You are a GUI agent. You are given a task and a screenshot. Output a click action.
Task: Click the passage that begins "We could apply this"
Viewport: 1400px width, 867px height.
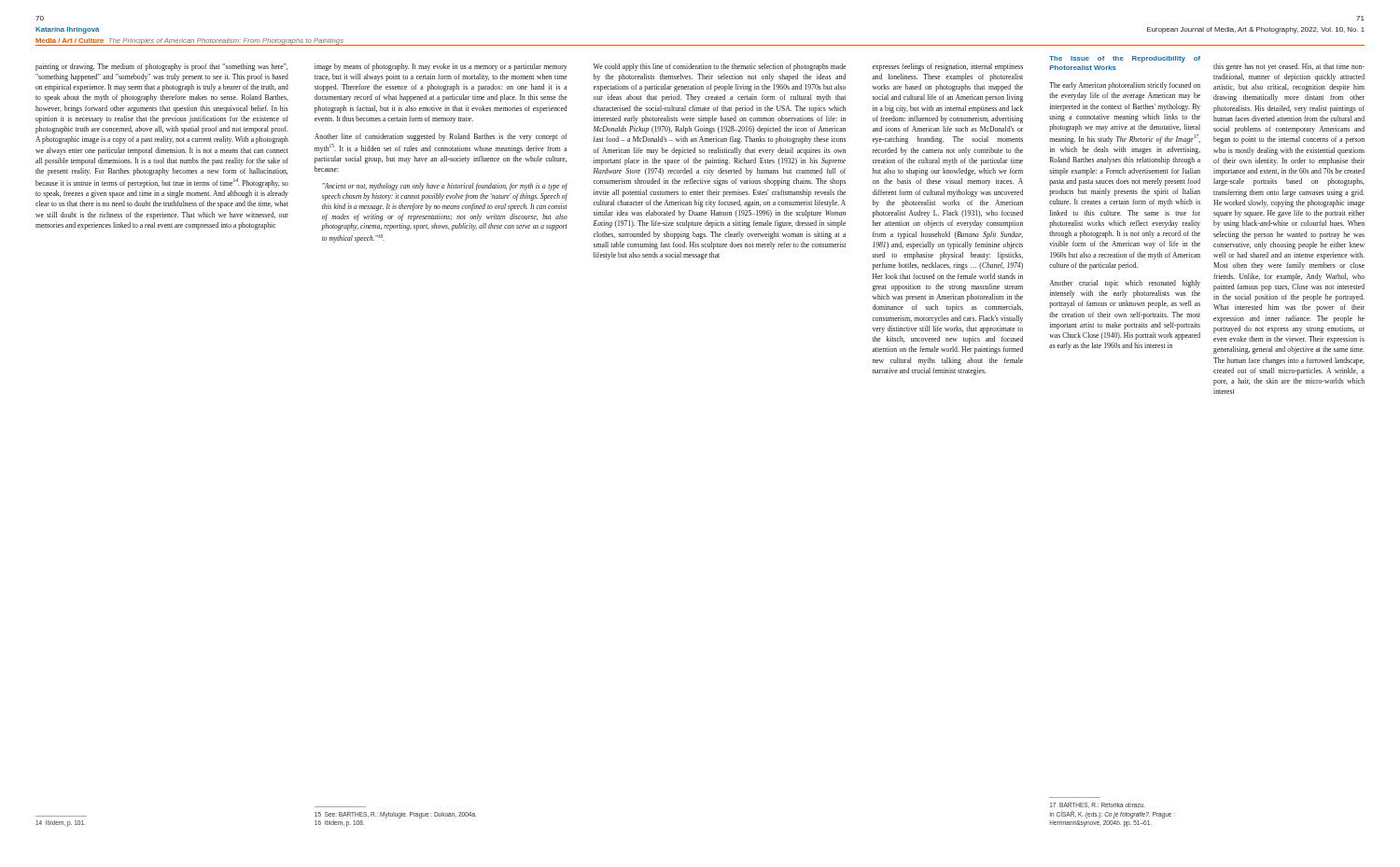720,161
